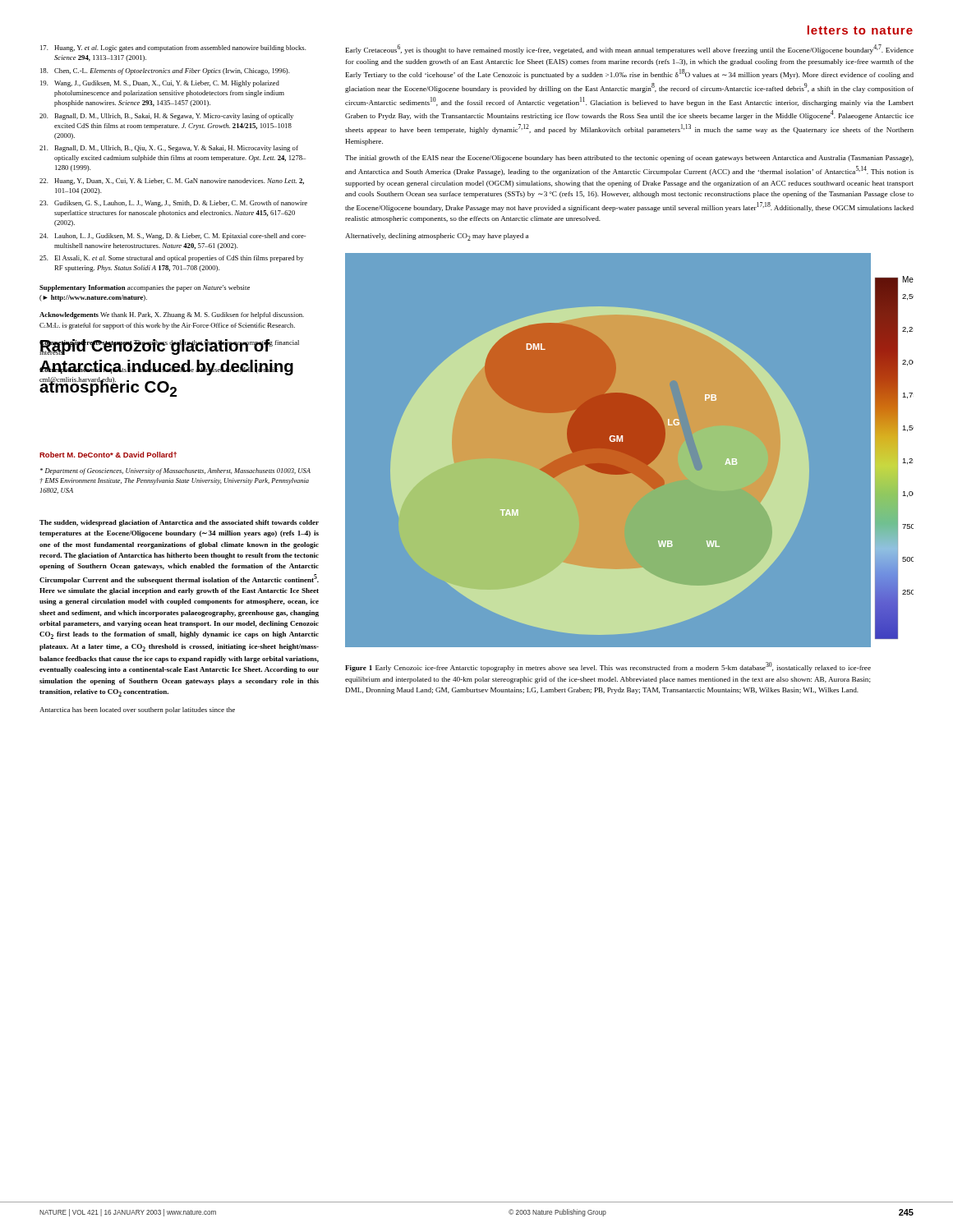Find the block starting "Rapid Cenozoic glaciation of Antarctica induced by"

click(167, 368)
